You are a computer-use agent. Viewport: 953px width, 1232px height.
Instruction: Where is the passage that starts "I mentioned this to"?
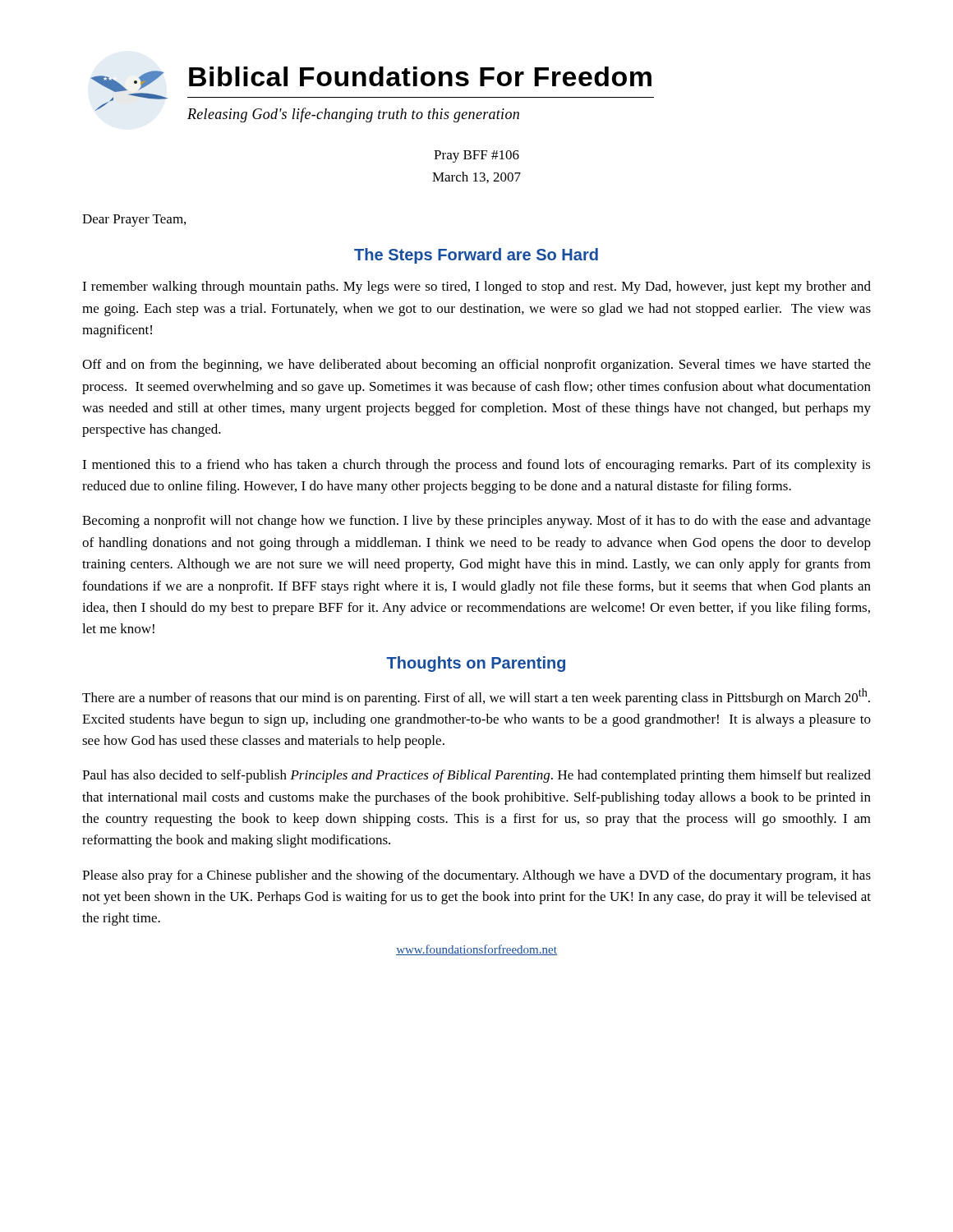coord(476,475)
